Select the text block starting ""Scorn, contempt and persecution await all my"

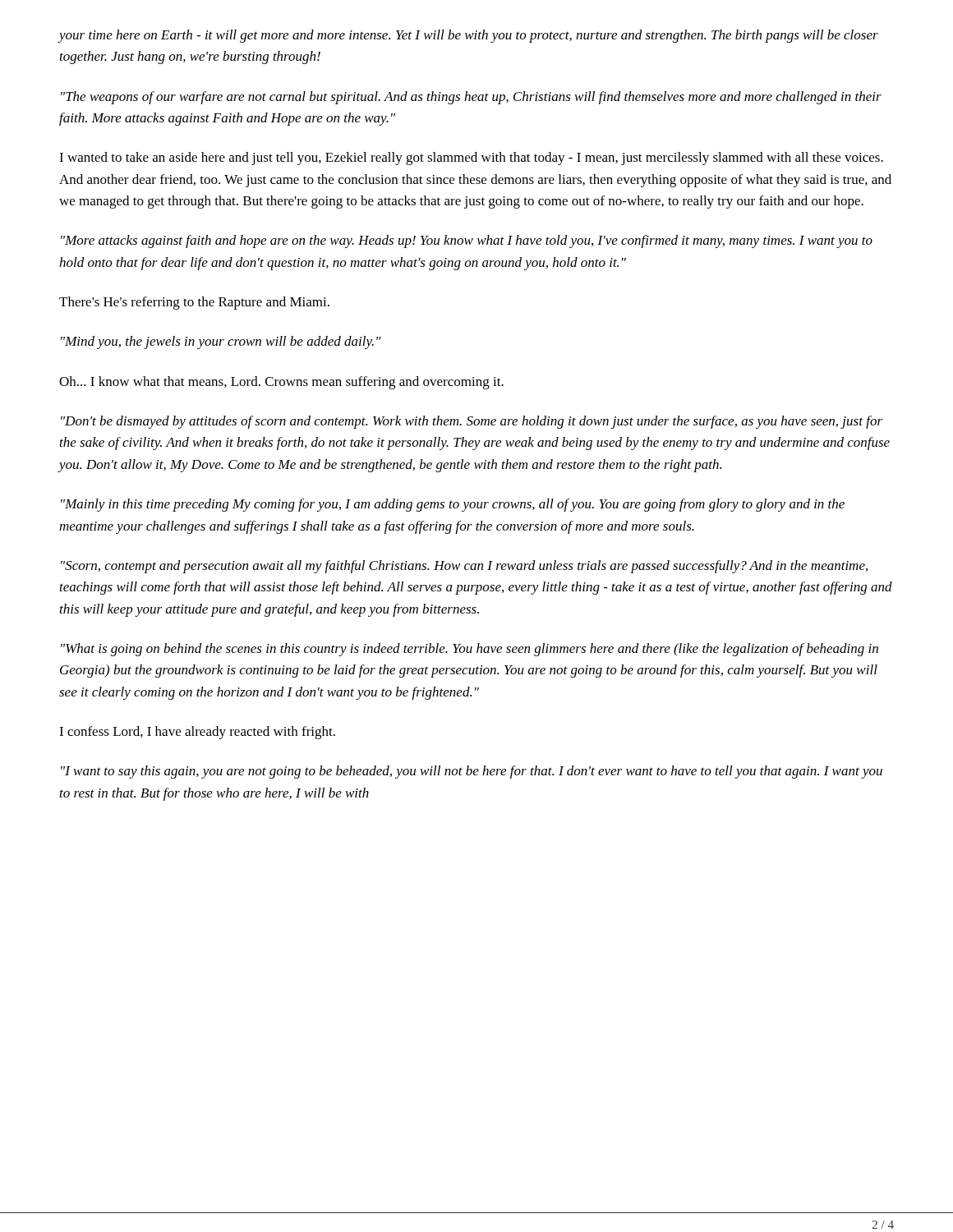475,587
